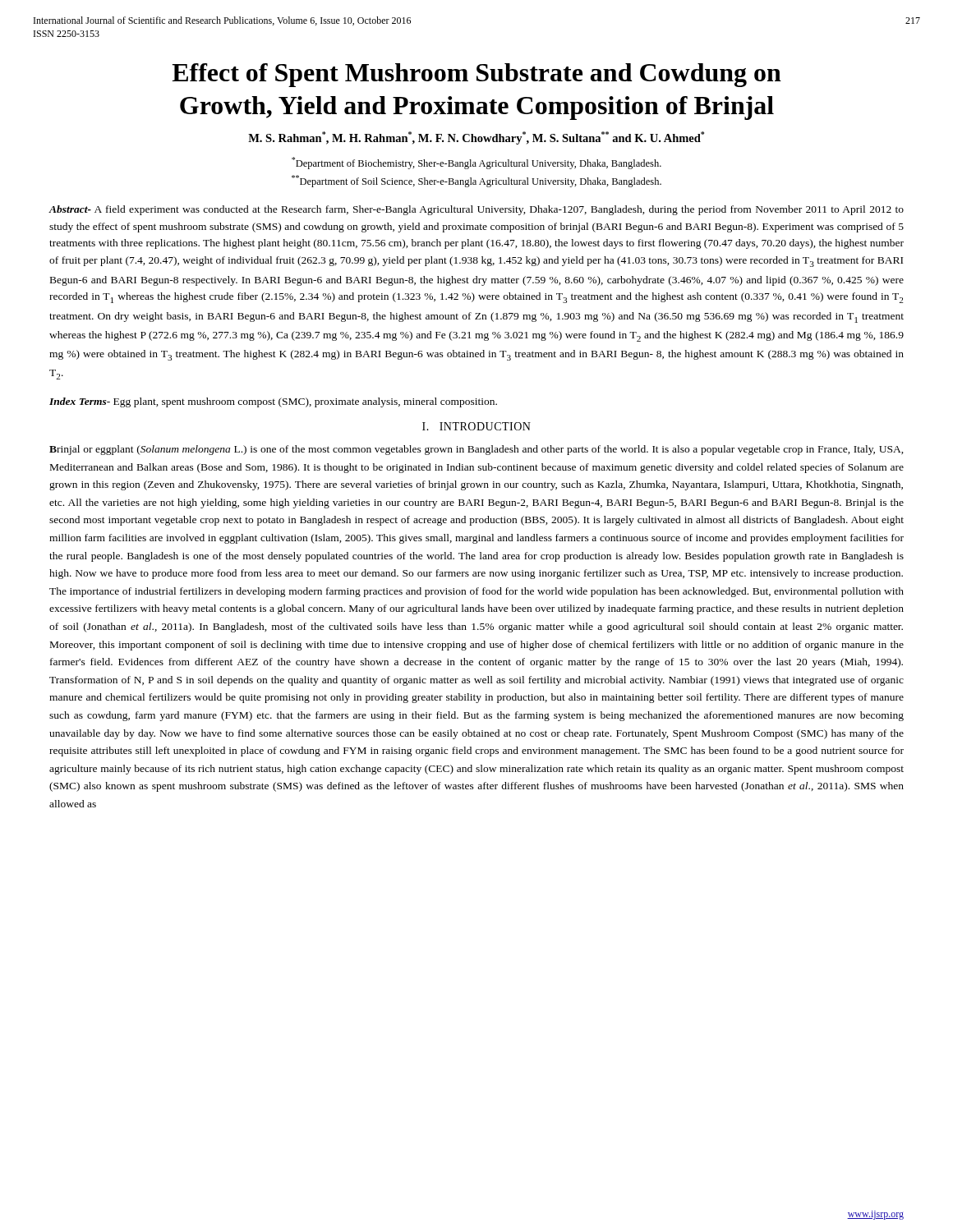Click on the text block that says "Department of Biochemistry, Sher-e-Bangla Agricultural University, Dhaka,"
953x1232 pixels.
click(x=476, y=171)
